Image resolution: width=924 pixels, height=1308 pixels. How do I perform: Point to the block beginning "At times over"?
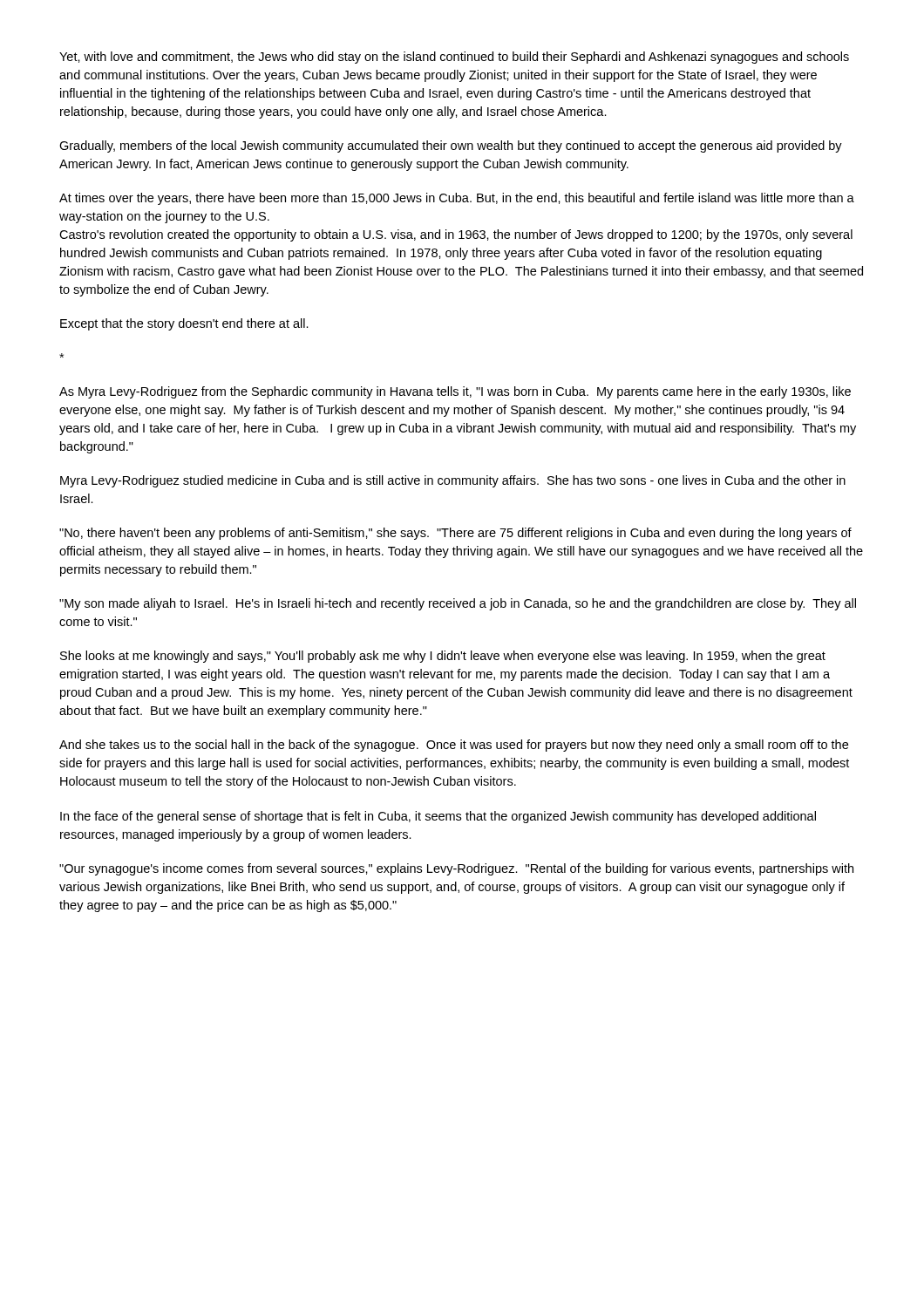(x=462, y=244)
